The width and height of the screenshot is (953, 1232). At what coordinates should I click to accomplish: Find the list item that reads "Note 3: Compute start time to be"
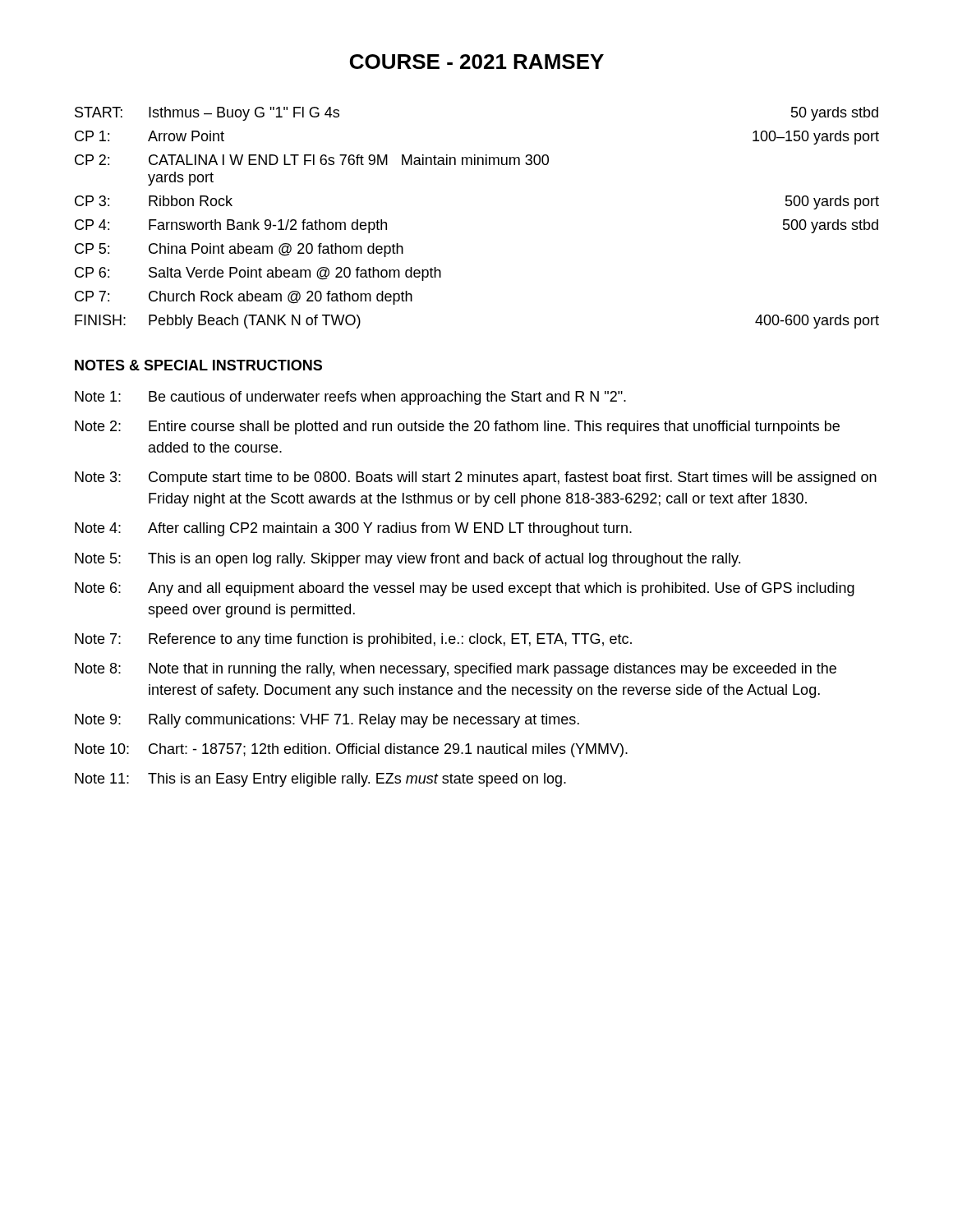pos(476,488)
